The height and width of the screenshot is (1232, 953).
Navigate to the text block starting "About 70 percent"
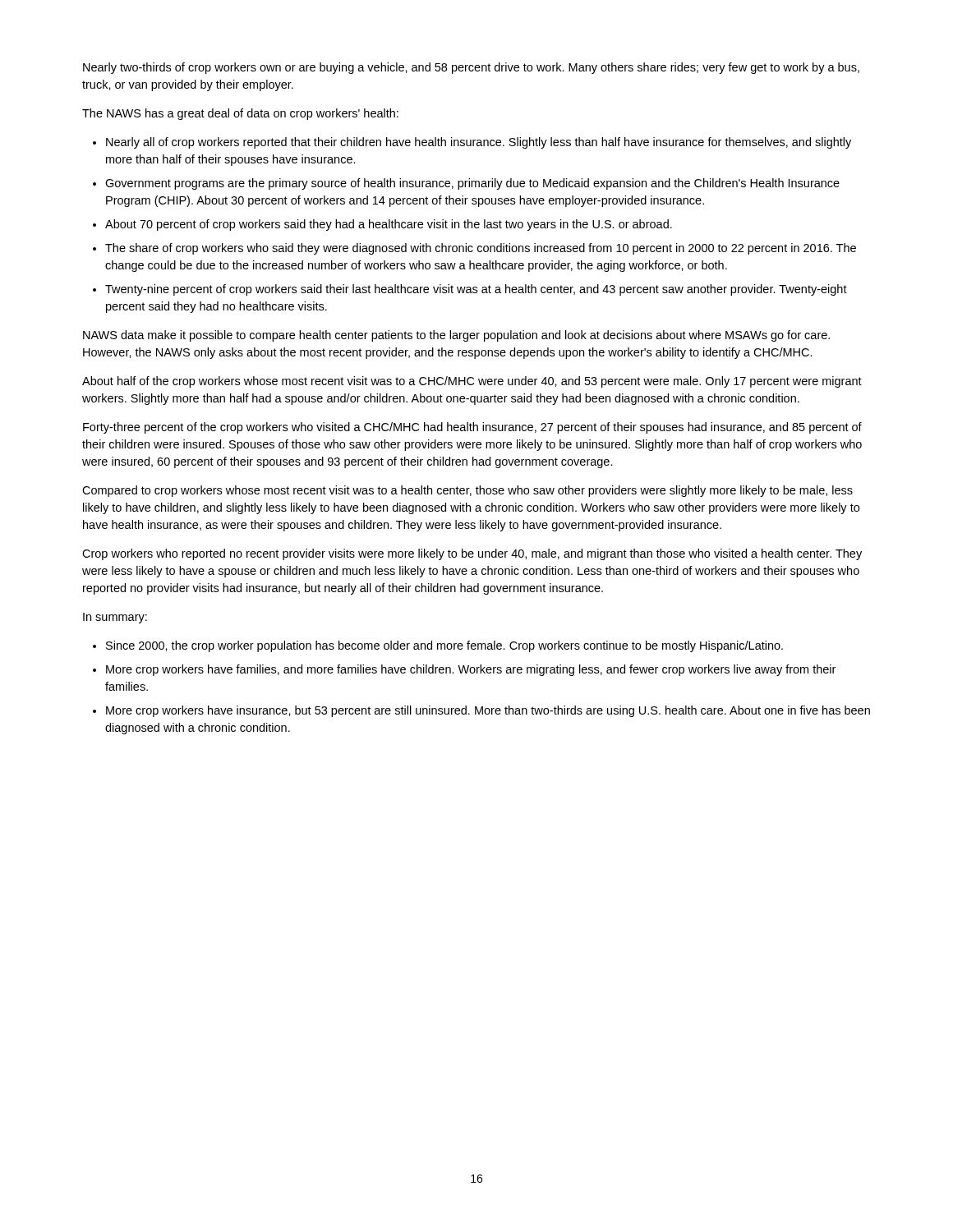(389, 224)
